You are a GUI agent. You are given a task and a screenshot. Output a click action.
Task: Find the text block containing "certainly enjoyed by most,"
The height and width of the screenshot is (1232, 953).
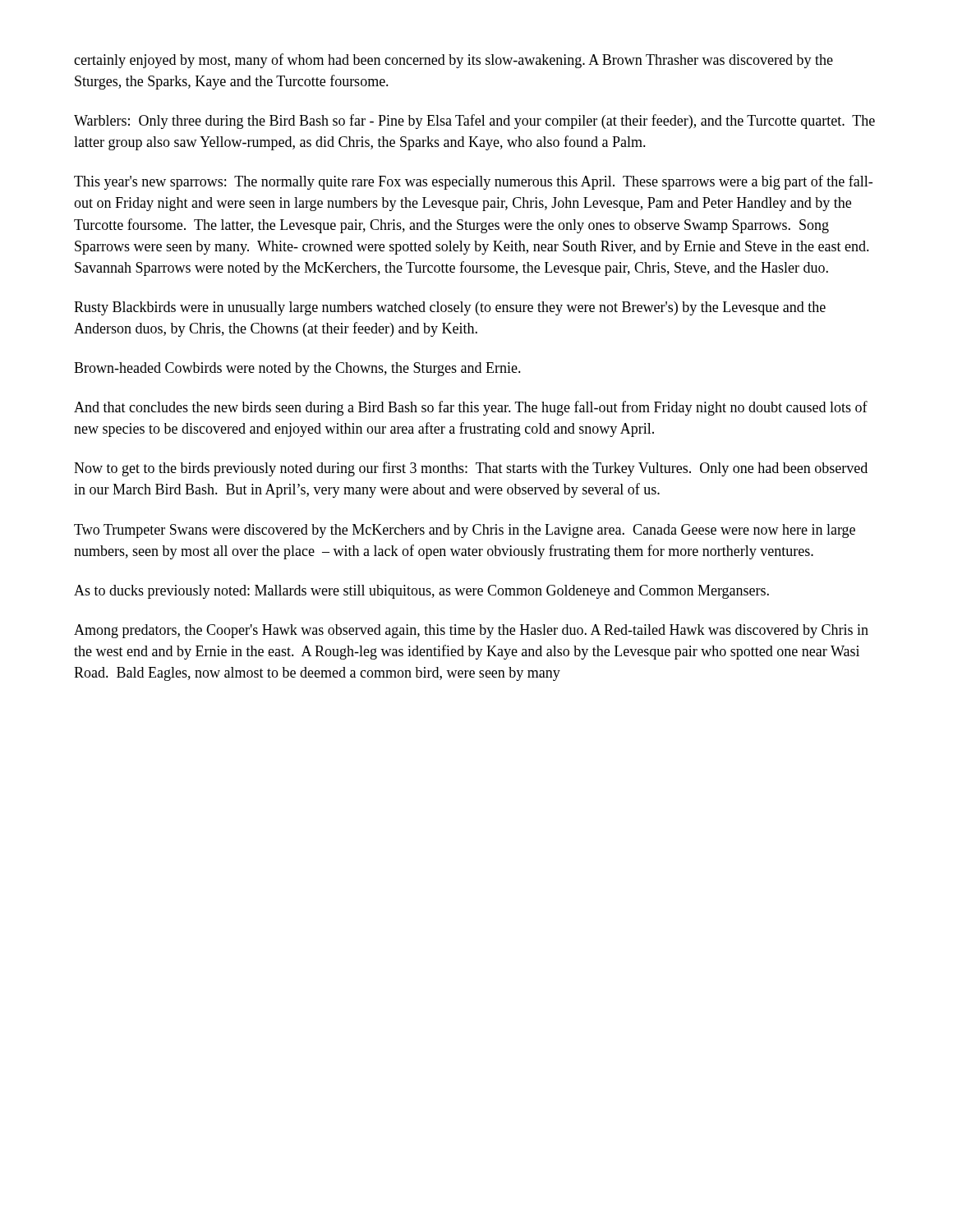click(453, 71)
